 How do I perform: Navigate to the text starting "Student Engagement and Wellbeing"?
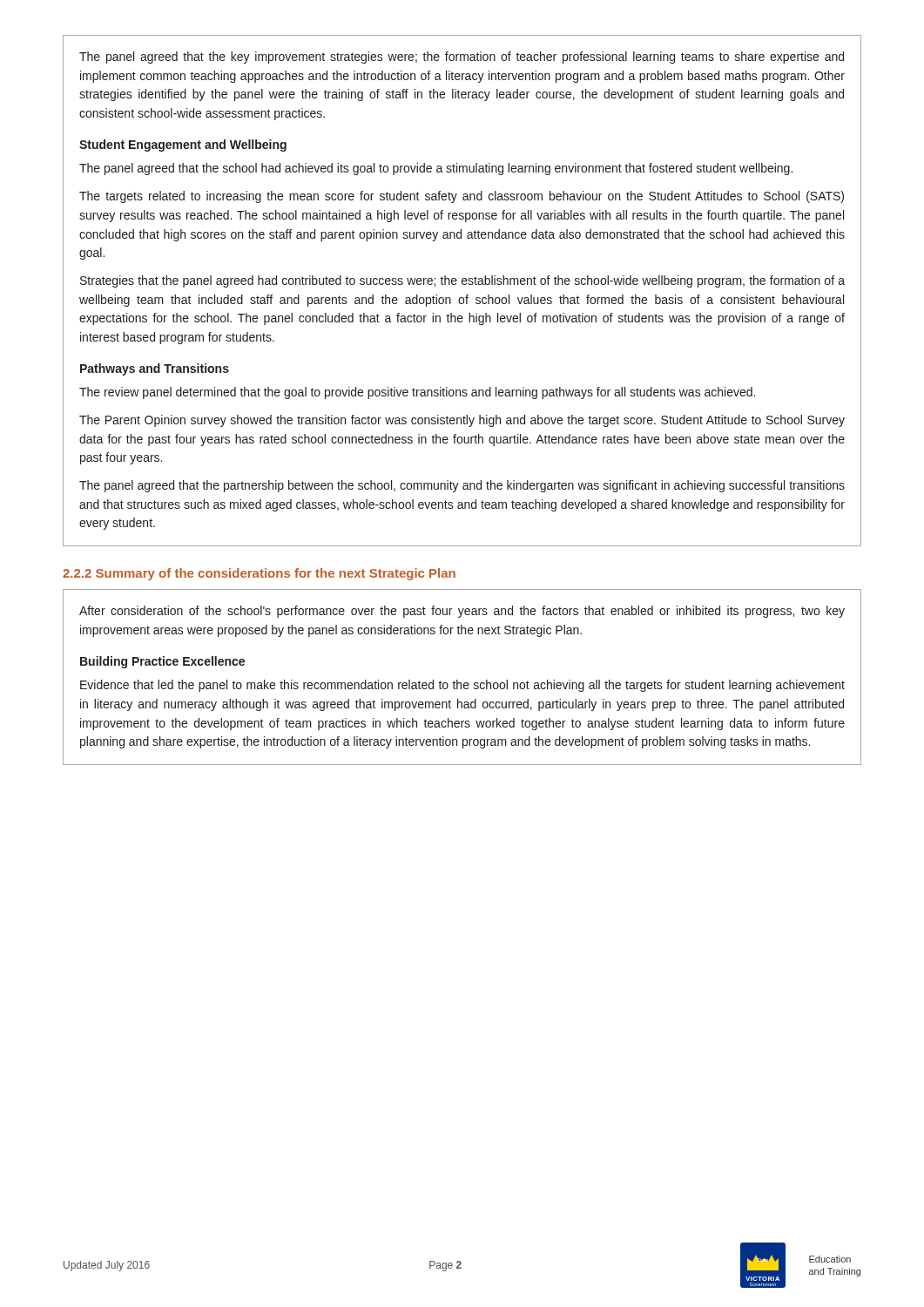coord(183,144)
